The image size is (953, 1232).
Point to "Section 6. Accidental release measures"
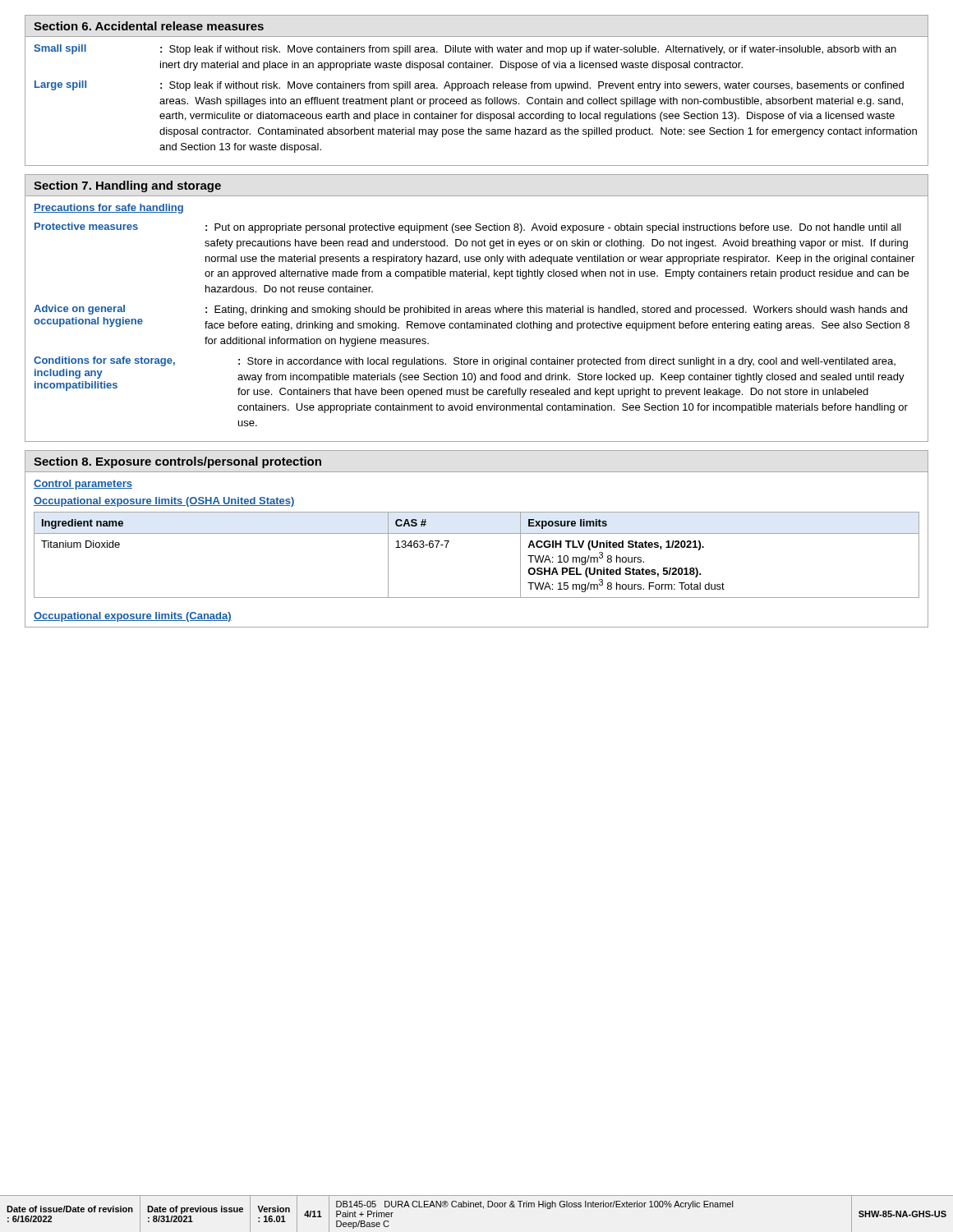point(149,26)
